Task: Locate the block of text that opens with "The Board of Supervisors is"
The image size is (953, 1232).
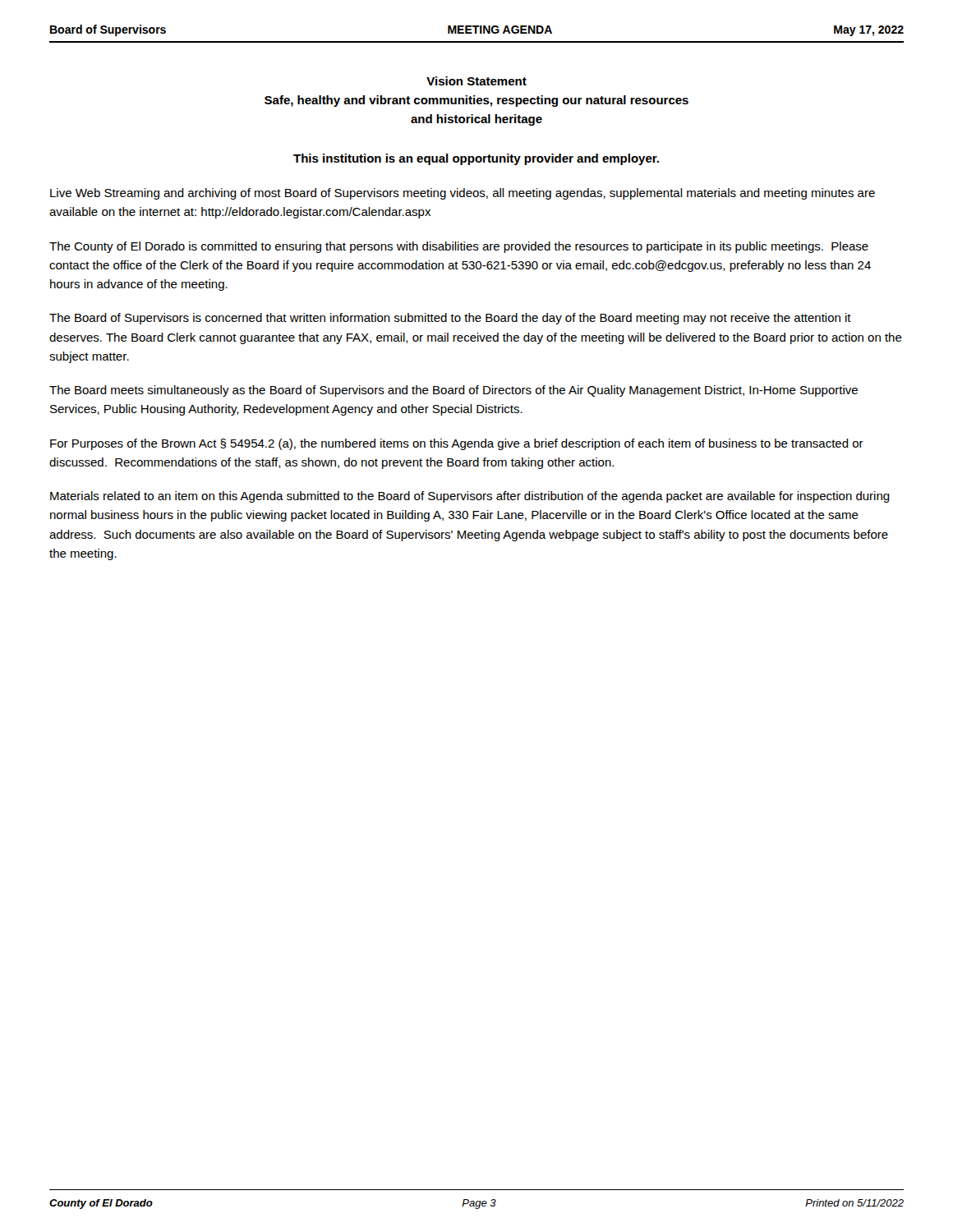Action: click(x=476, y=337)
